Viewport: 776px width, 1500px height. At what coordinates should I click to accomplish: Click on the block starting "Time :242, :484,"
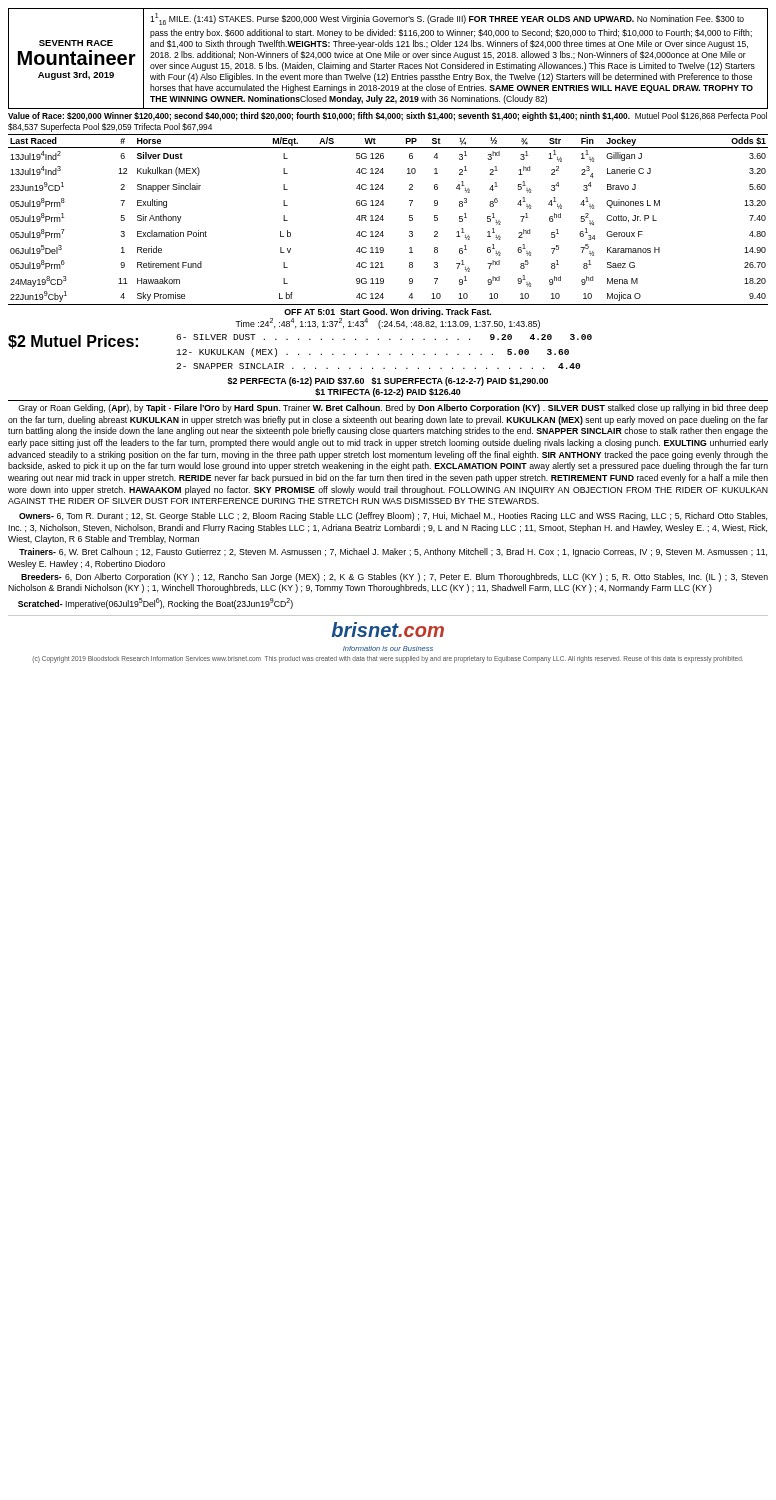[388, 323]
